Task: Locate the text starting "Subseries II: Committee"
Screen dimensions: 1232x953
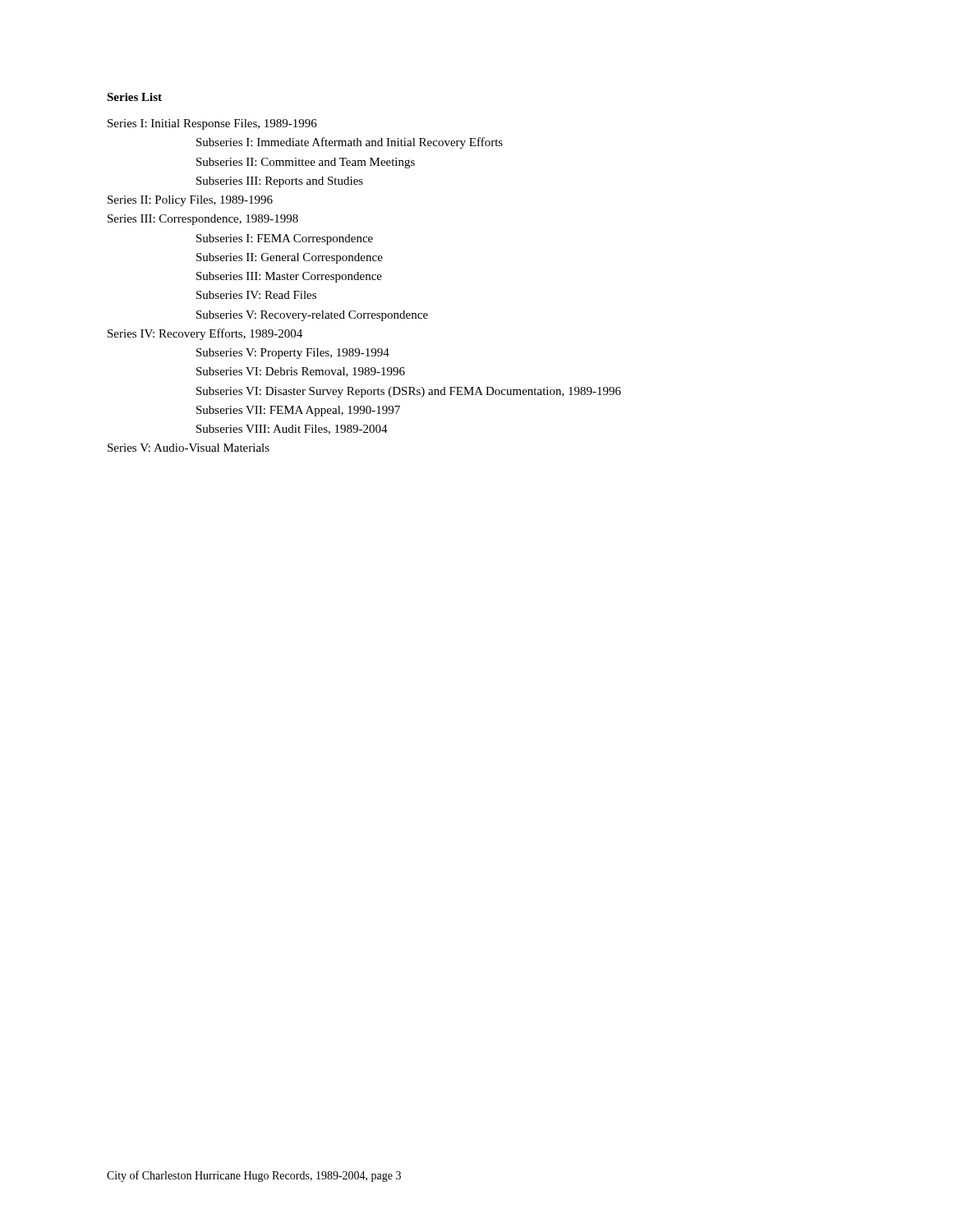Action: (x=305, y=161)
